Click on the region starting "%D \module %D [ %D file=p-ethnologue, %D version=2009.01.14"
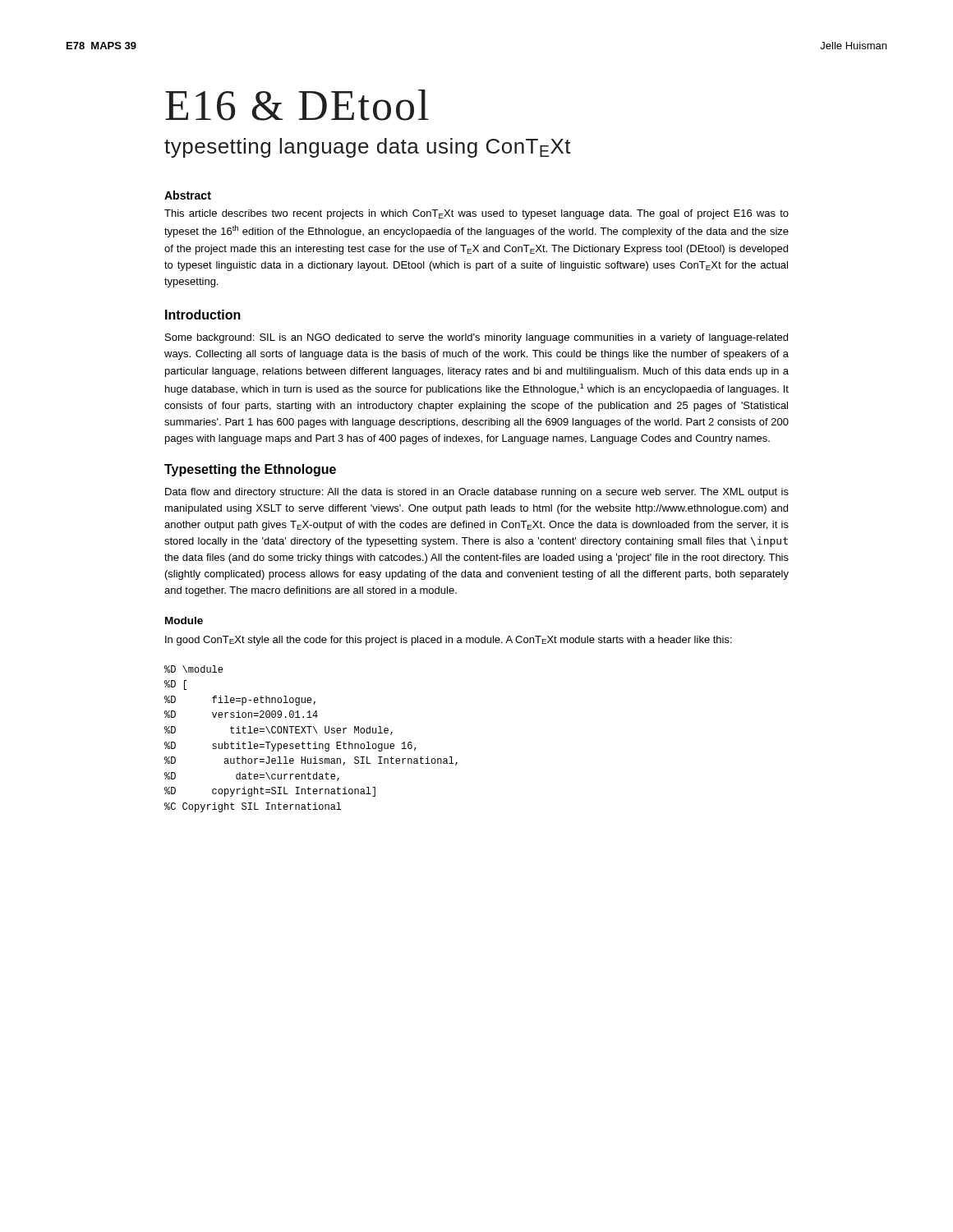Viewport: 953px width, 1232px height. pyautogui.click(x=193, y=669)
